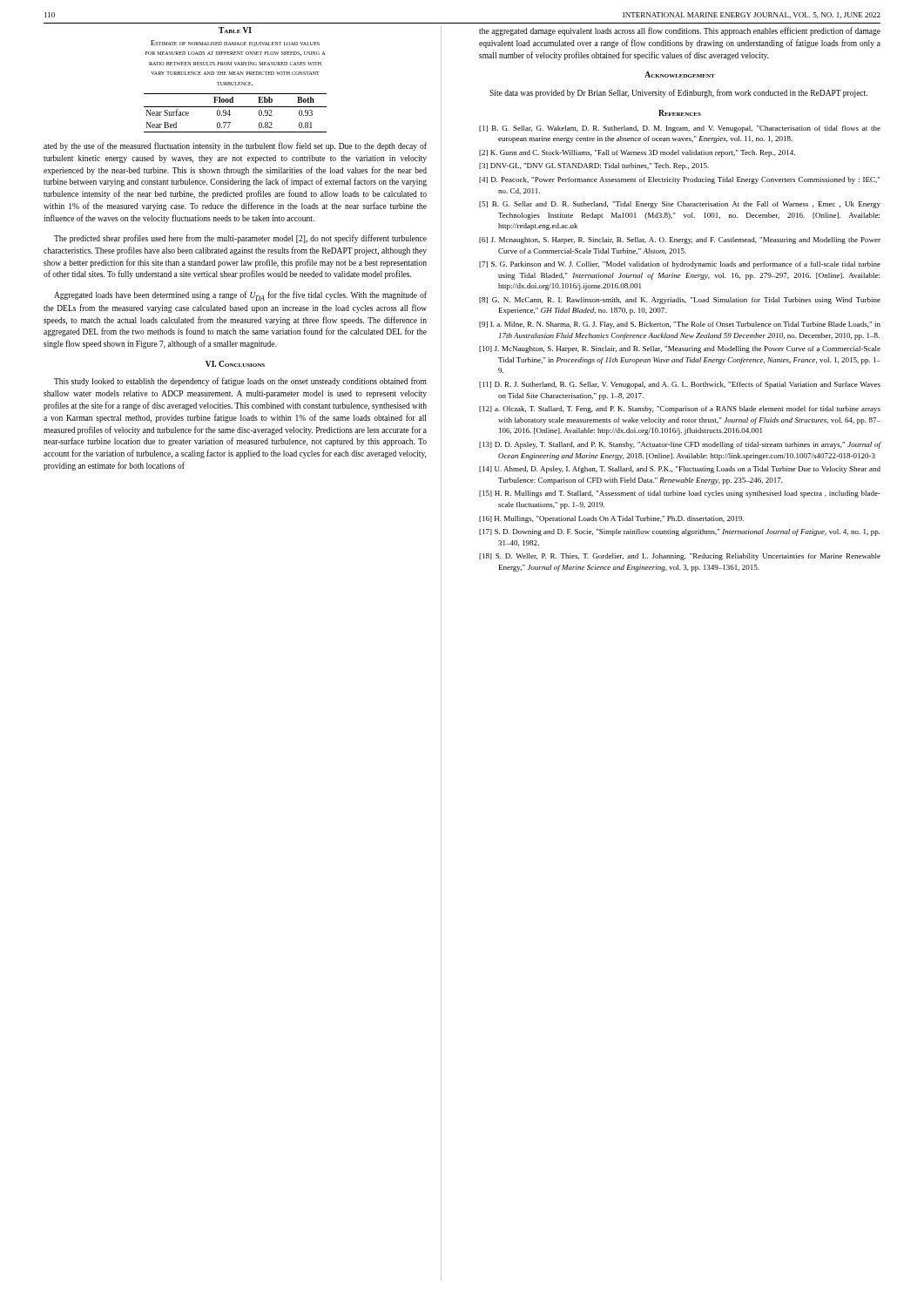Navigate to the passage starting "[5] B. G. Sellar"
This screenshot has width=924, height=1307.
(x=680, y=215)
